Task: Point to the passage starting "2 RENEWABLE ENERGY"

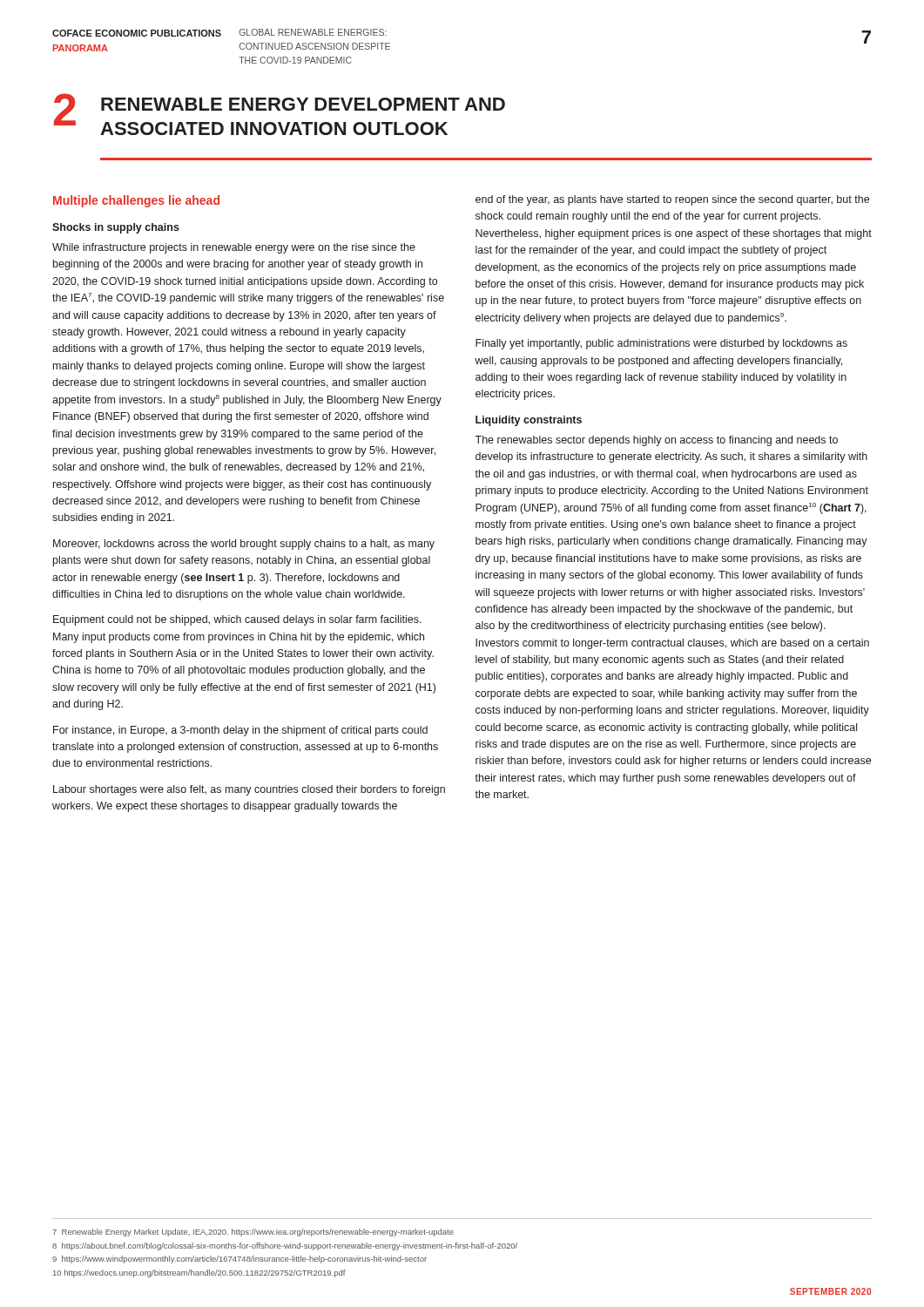Action: pos(462,124)
